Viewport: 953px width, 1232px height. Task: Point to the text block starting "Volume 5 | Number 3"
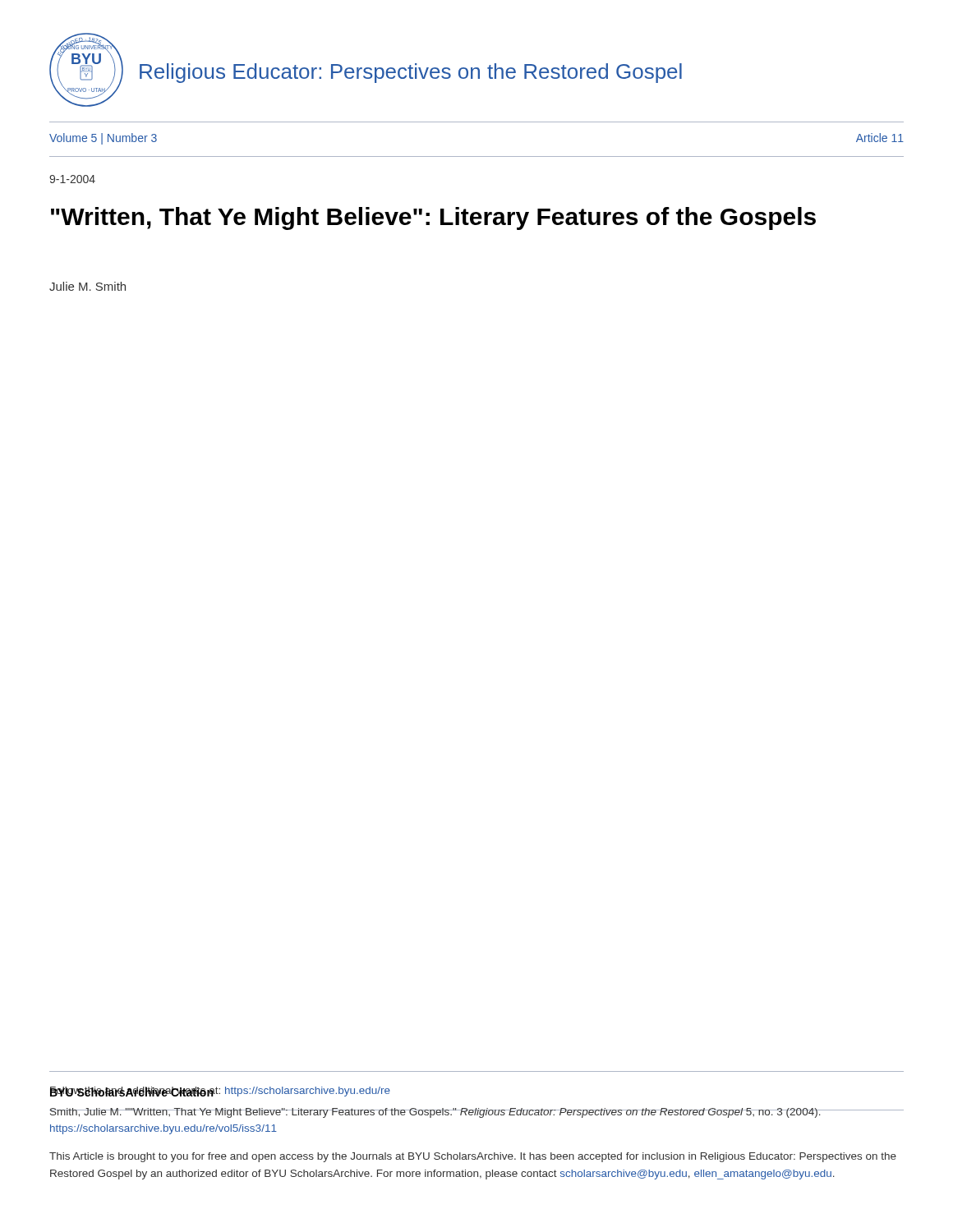[103, 138]
